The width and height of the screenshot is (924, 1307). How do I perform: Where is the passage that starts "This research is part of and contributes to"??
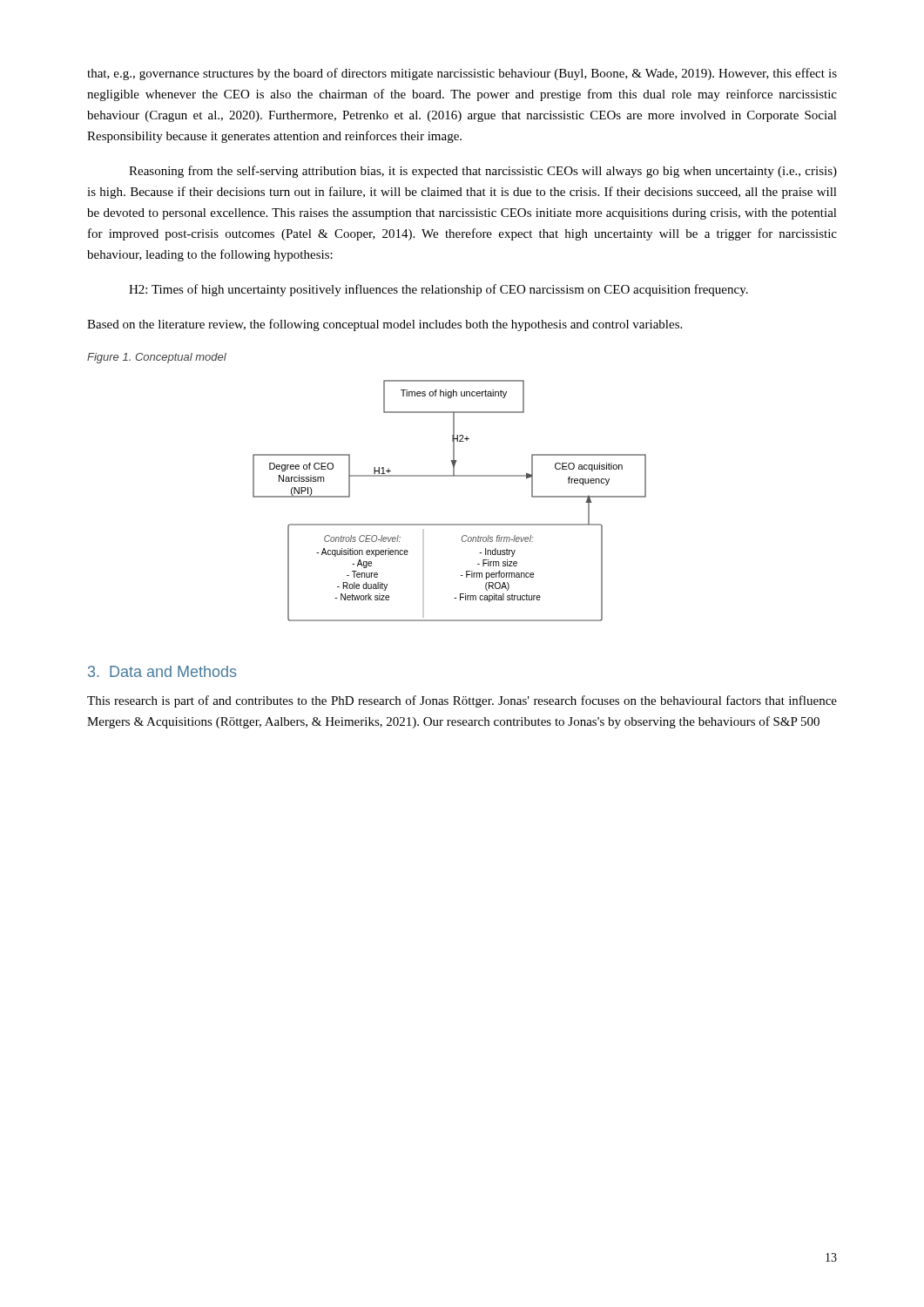tap(462, 711)
